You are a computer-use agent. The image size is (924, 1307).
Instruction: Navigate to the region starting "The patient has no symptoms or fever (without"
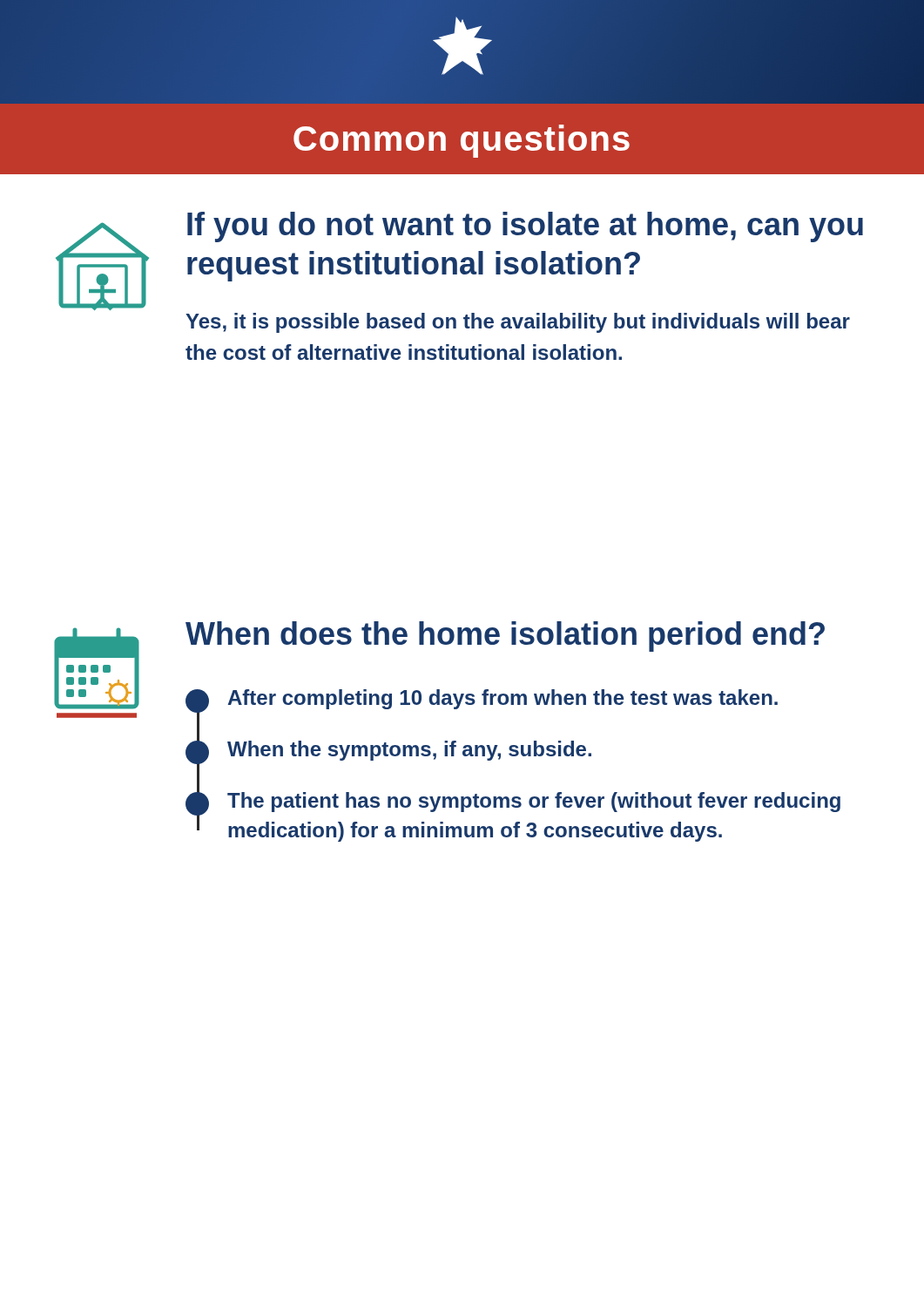(514, 815)
